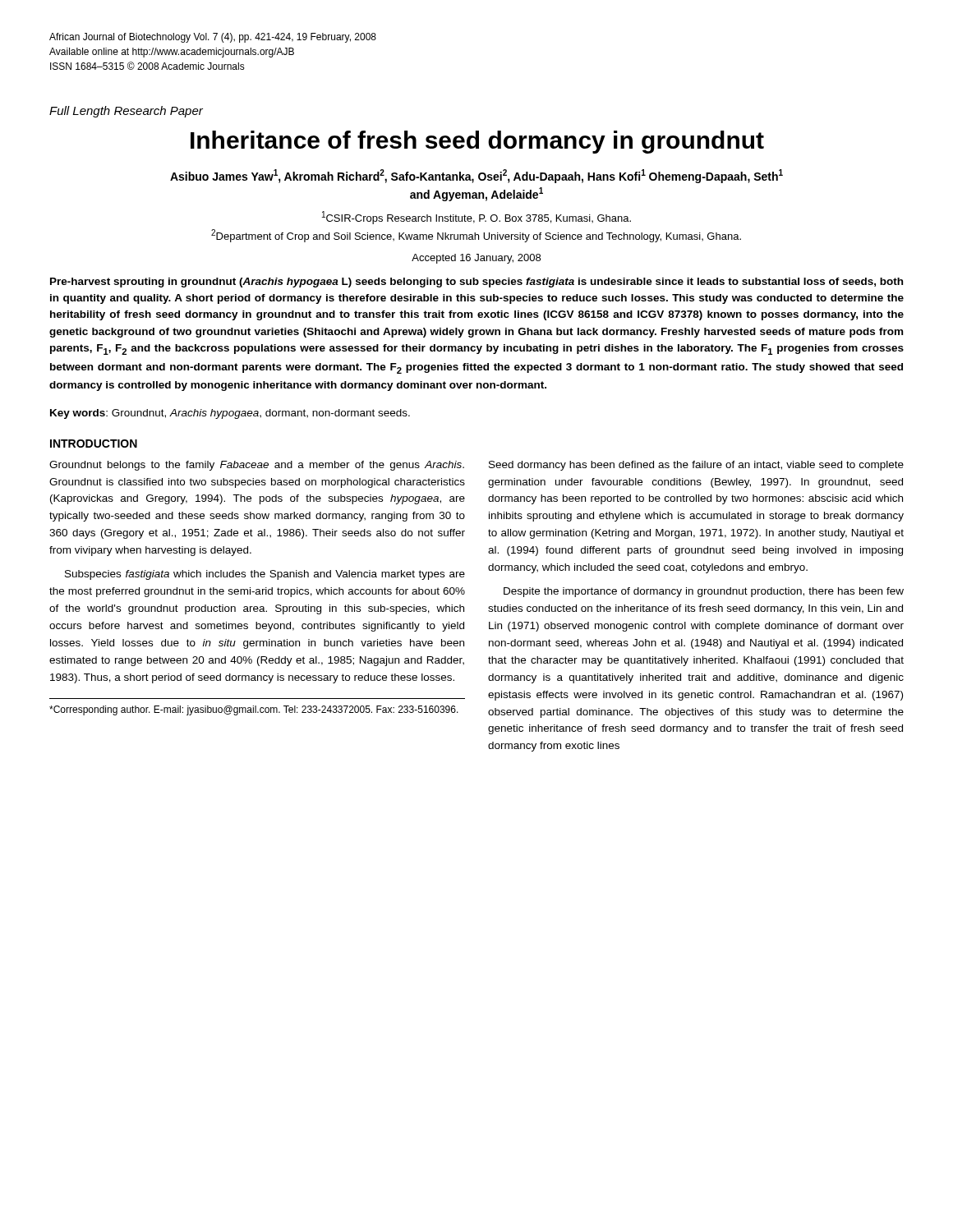Select the text that reads "Accepted 16 January, 2008"
The image size is (953, 1232).
(x=476, y=257)
